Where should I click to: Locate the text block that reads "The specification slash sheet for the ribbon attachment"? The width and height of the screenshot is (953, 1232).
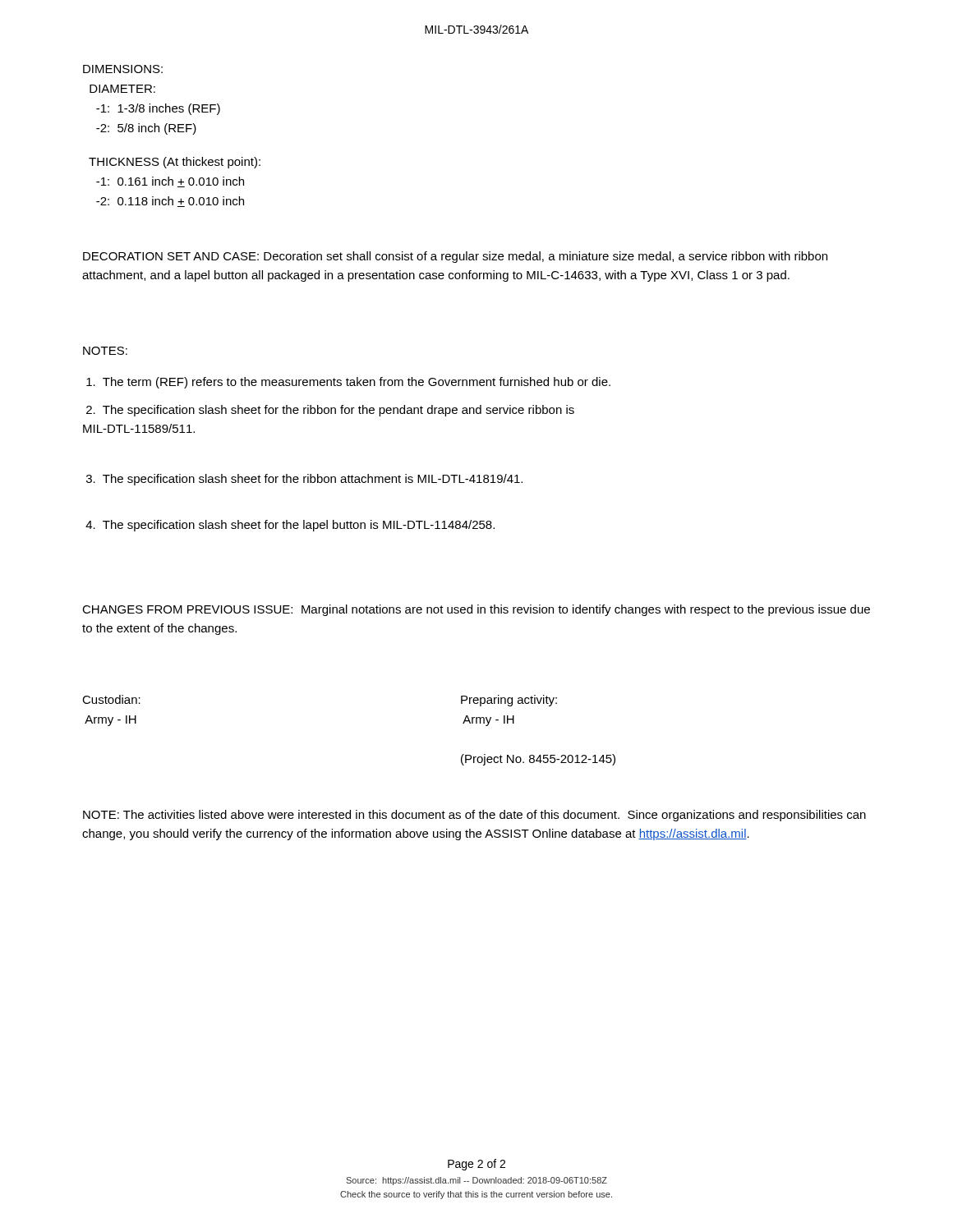coord(476,479)
